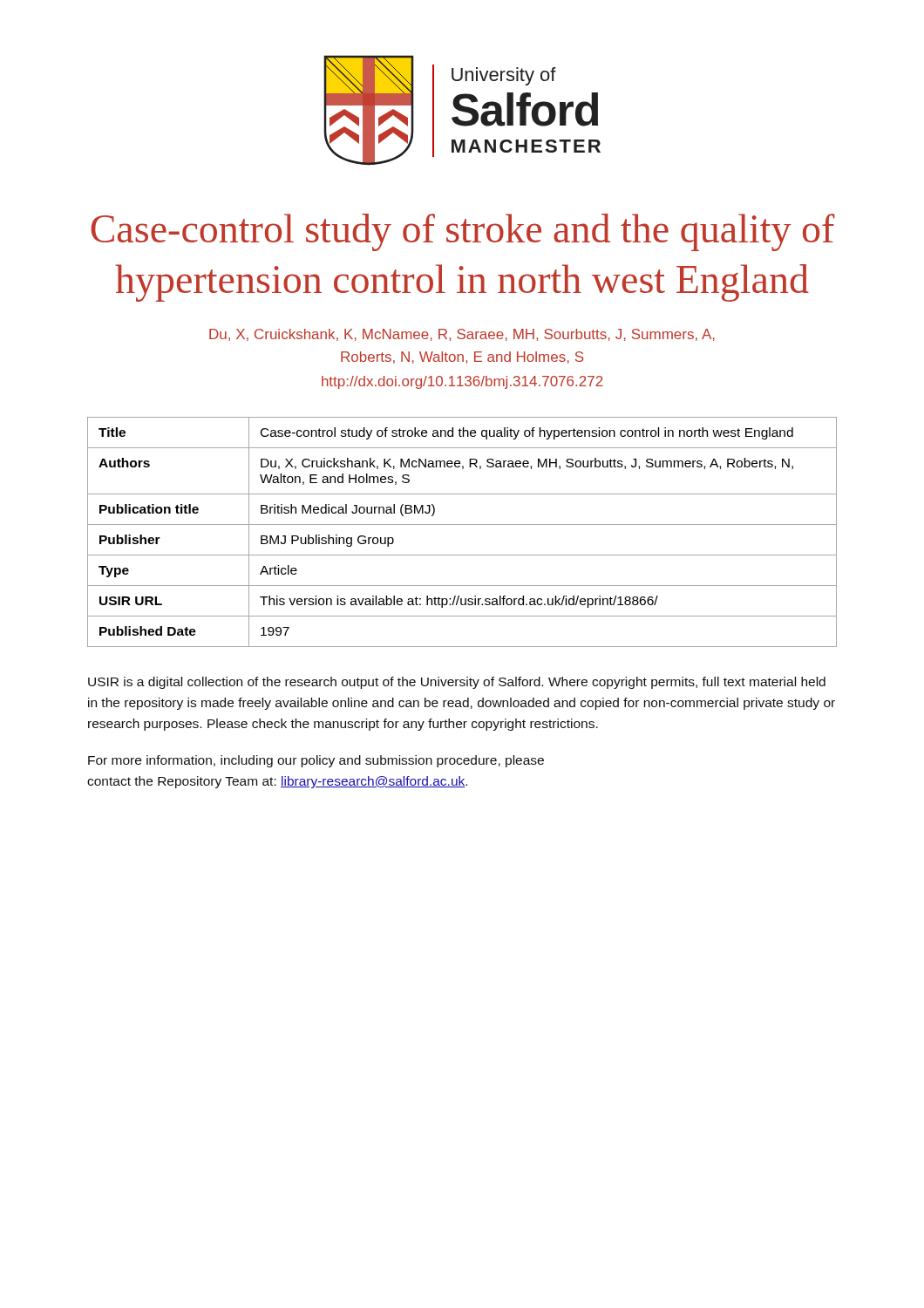Select the text block with the text "Du, X, Cruickshank,"

pos(462,346)
